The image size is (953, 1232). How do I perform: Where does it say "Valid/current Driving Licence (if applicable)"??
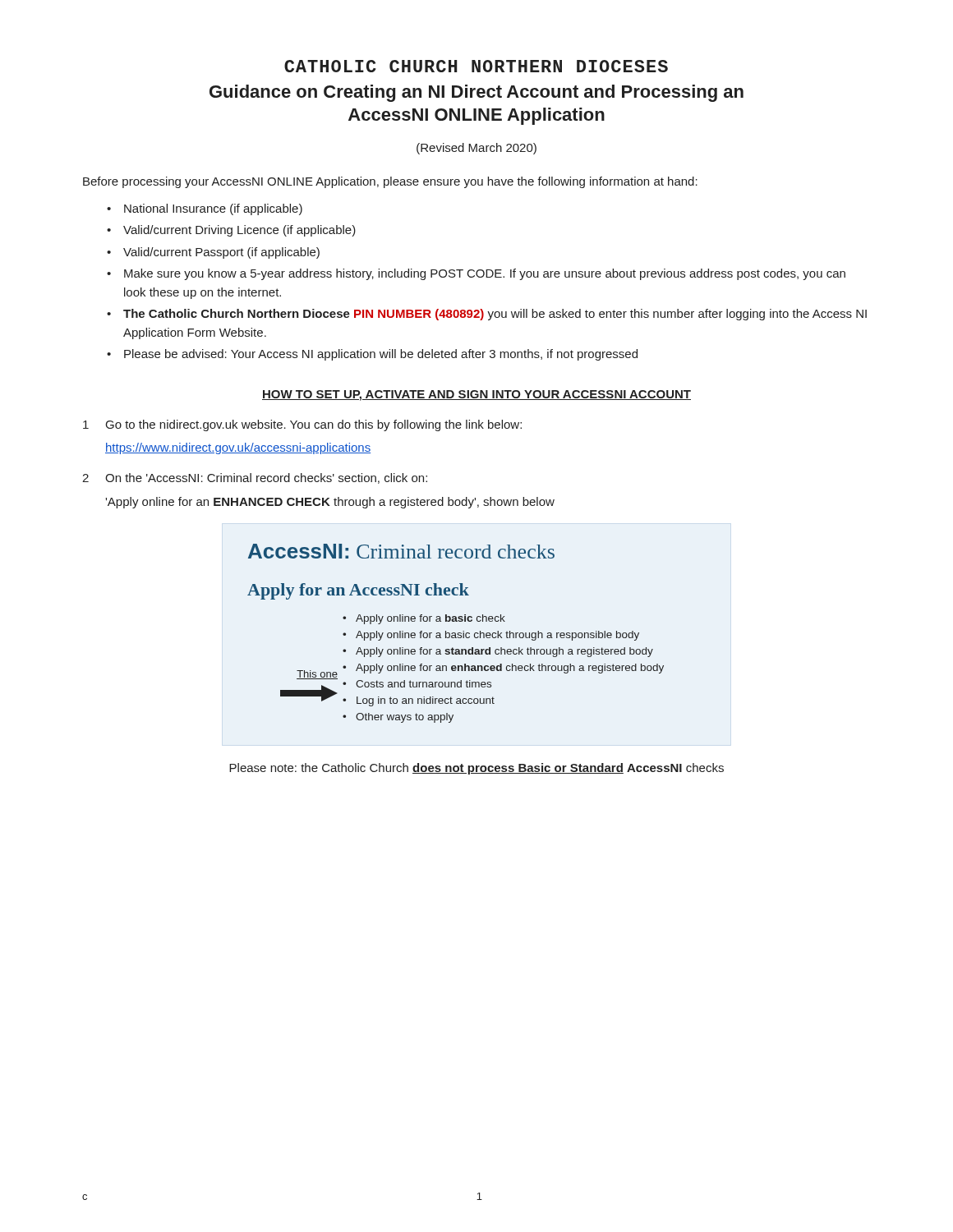click(x=240, y=230)
